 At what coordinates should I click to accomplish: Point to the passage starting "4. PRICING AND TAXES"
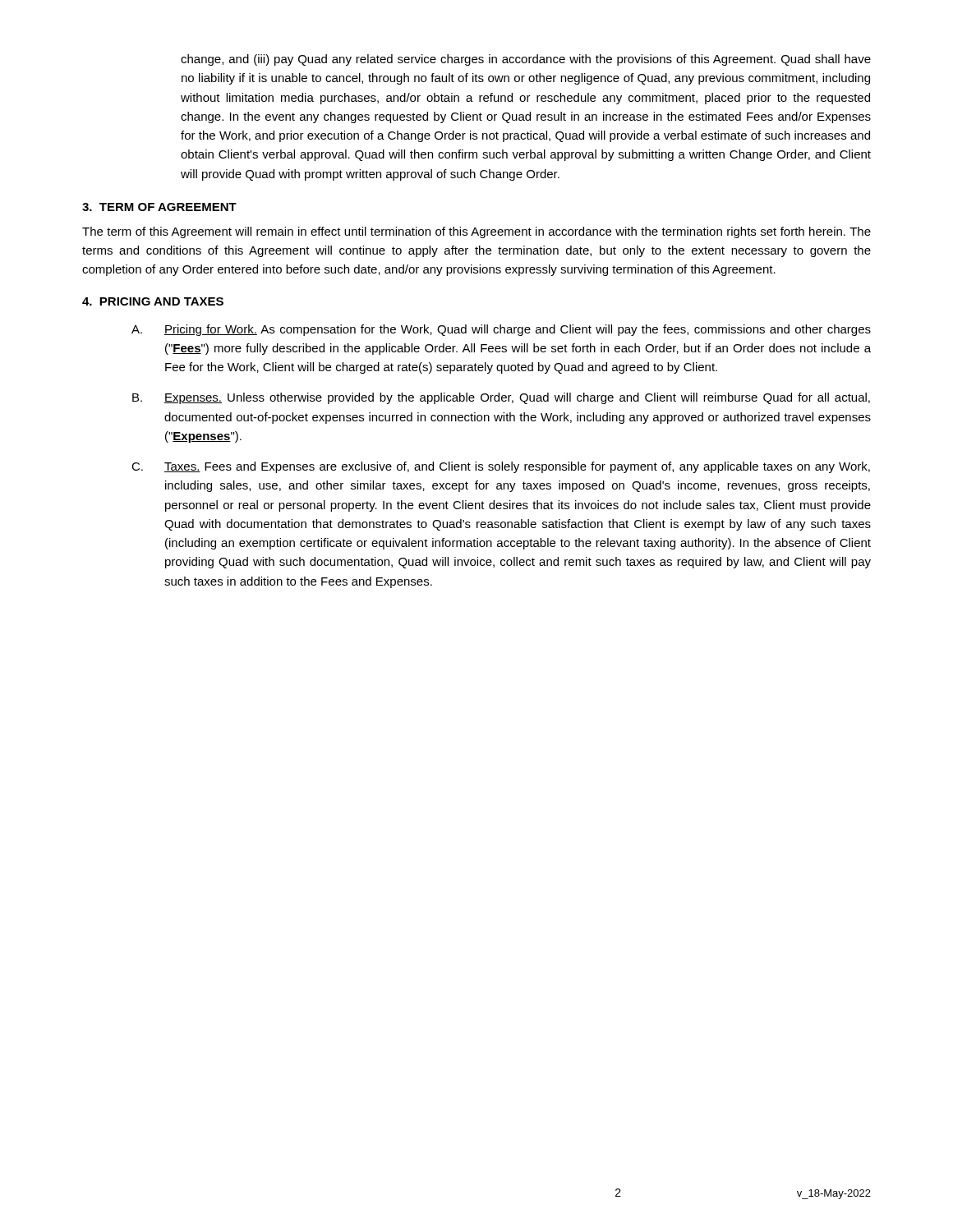click(x=153, y=301)
